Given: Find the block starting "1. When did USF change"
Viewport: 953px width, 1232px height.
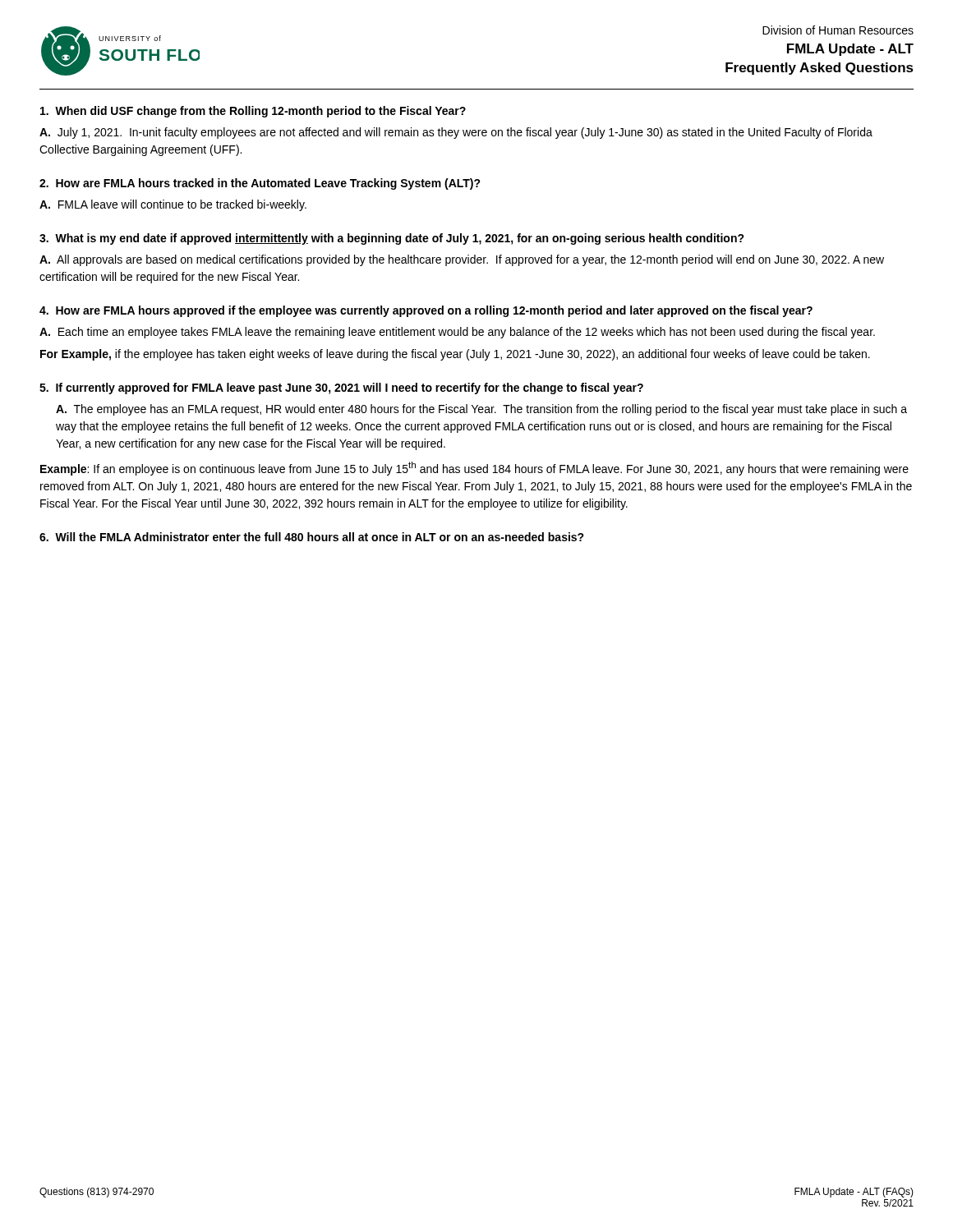Looking at the screenshot, I should tap(253, 111).
